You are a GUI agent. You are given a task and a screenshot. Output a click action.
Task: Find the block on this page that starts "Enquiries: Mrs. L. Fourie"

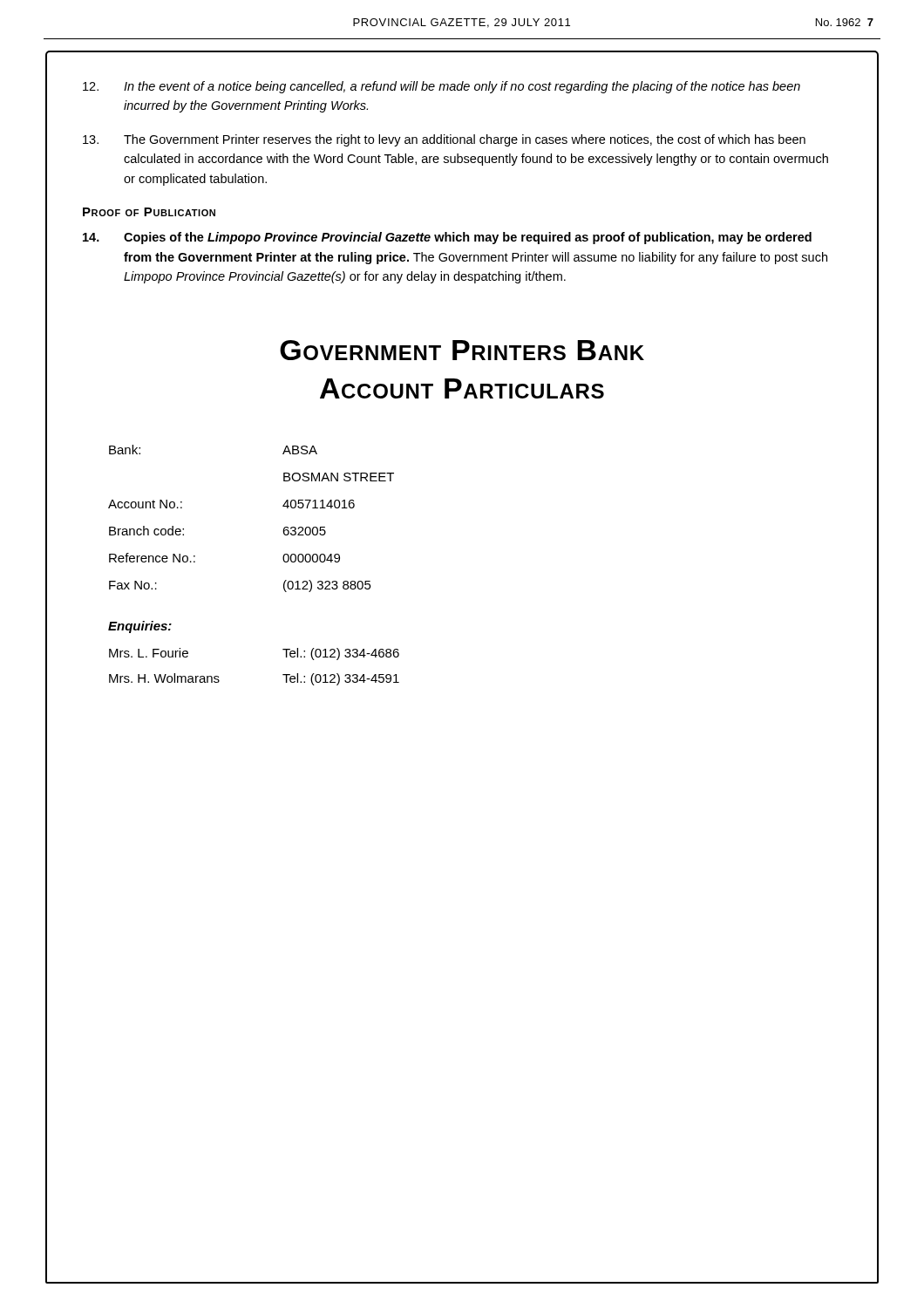coord(140,627)
